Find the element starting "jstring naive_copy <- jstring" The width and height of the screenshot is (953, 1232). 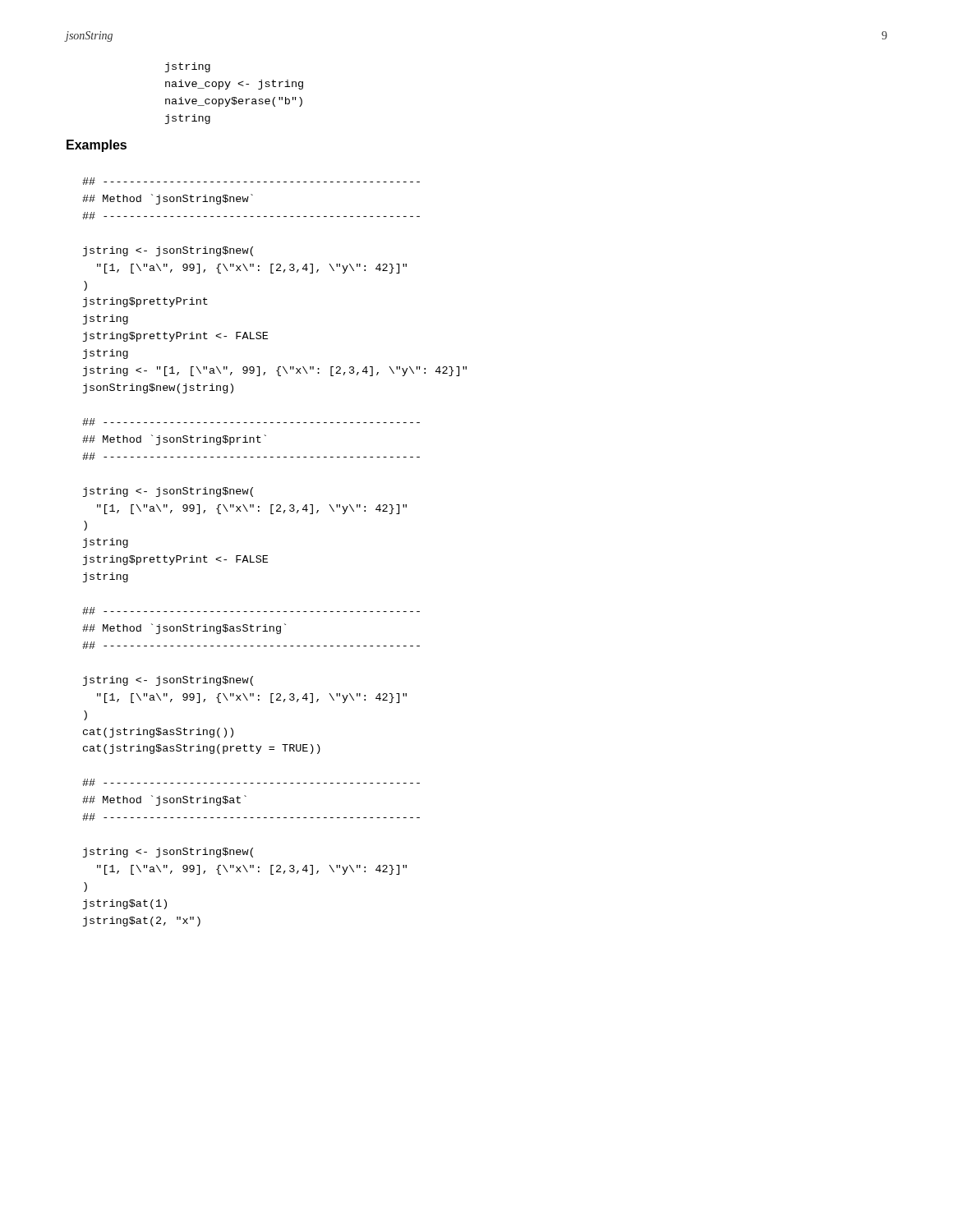(x=234, y=93)
